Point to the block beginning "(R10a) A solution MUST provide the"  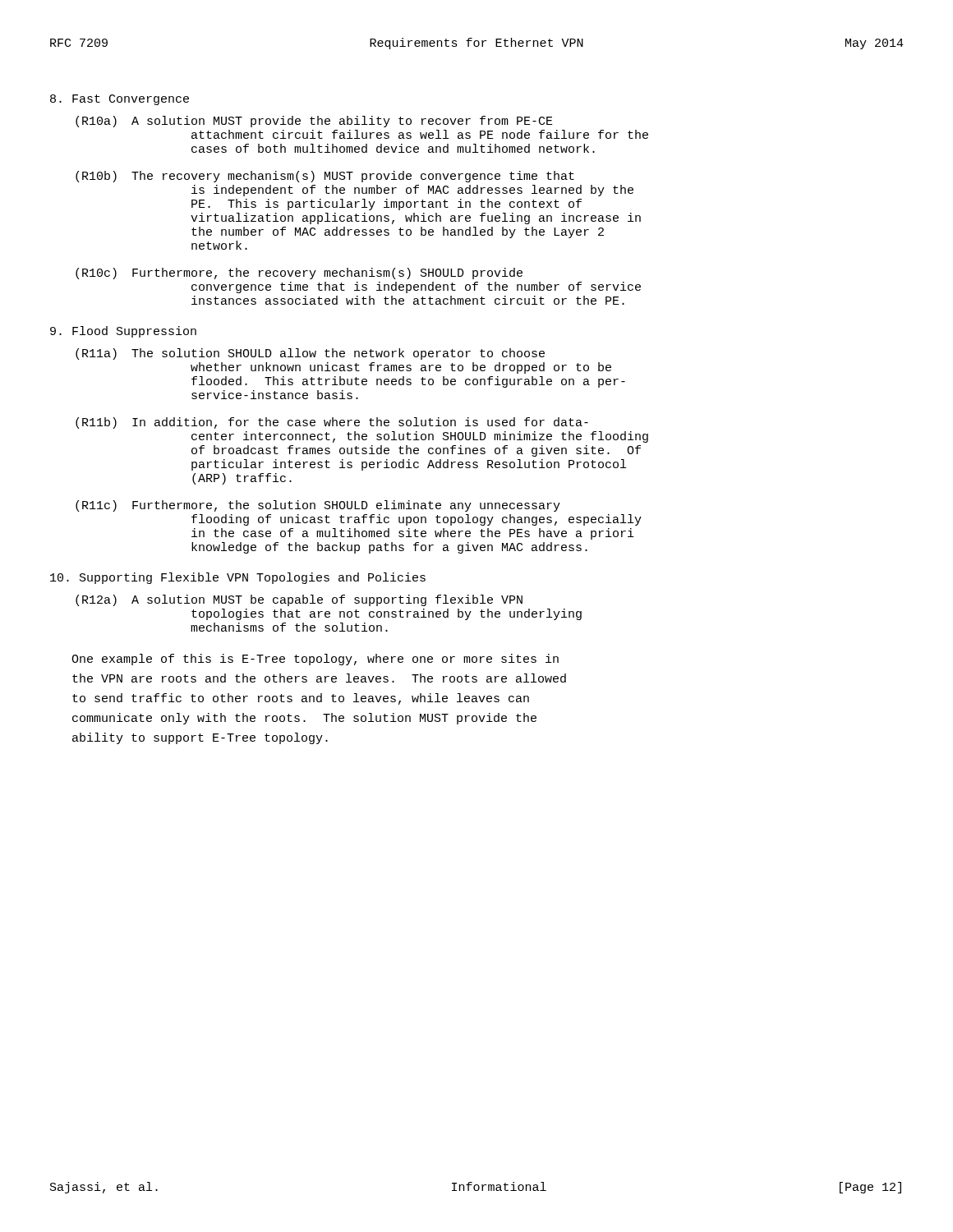[489, 136]
